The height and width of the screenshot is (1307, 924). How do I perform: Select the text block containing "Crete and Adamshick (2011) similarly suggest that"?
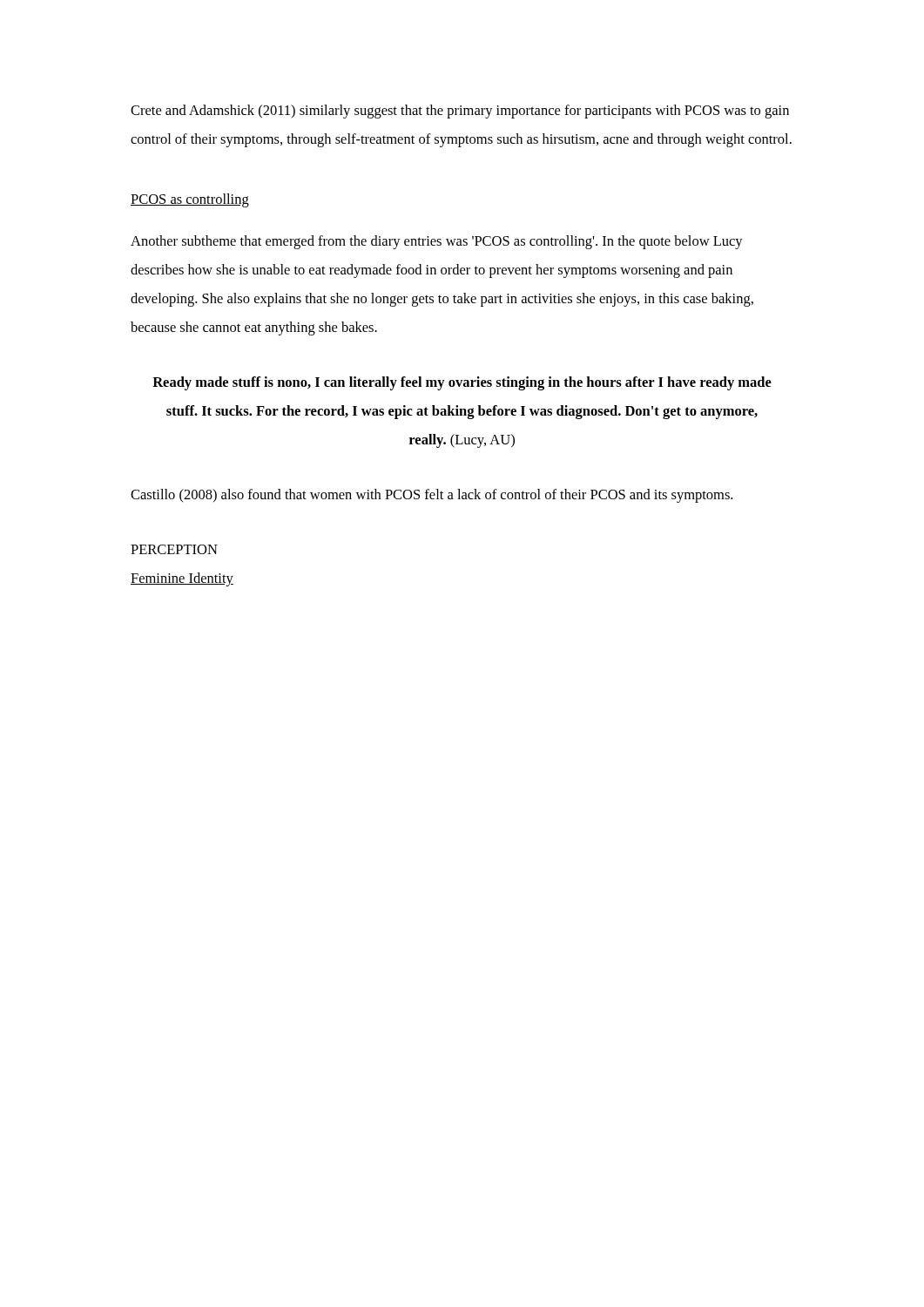click(461, 125)
